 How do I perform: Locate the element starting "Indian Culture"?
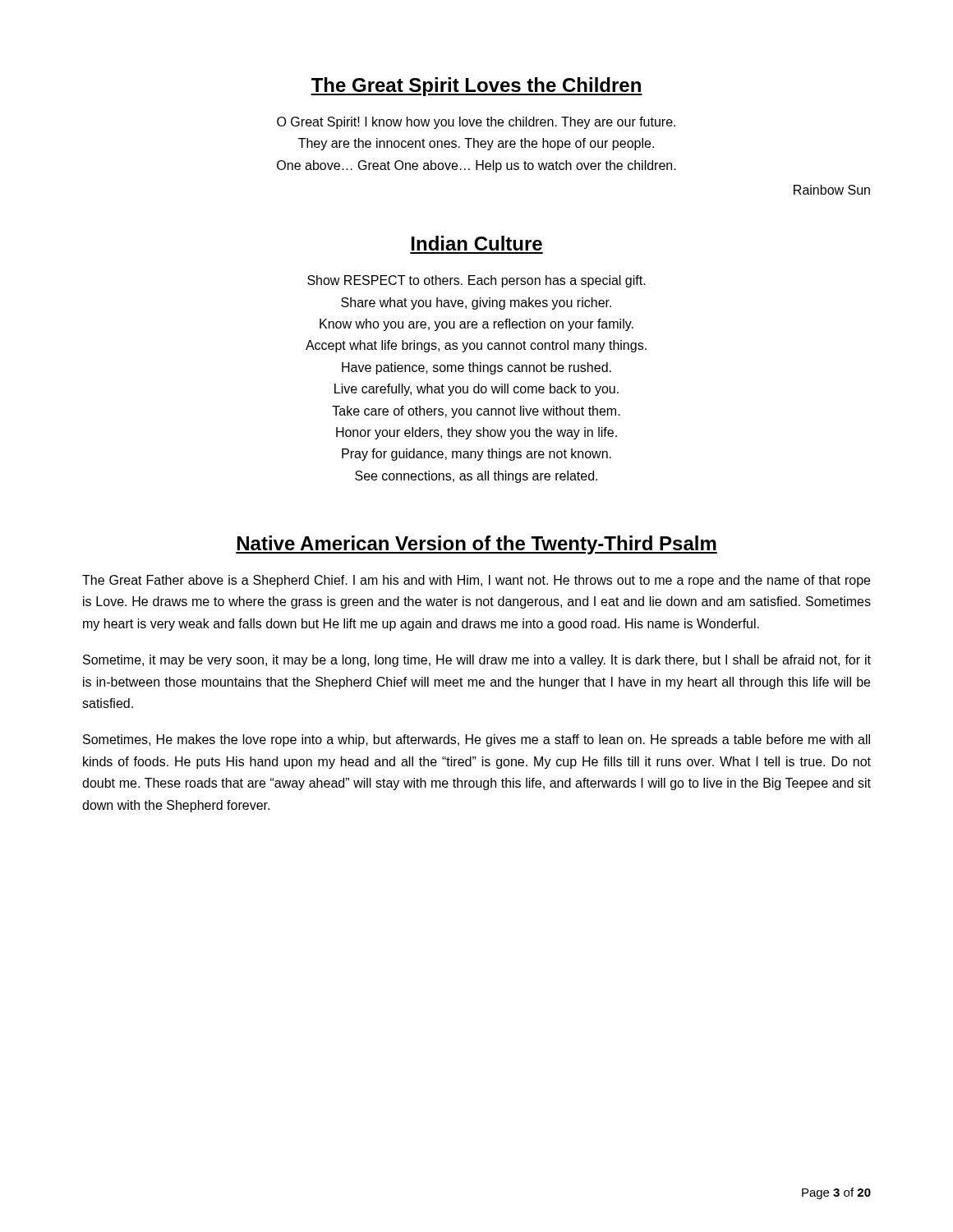point(476,244)
